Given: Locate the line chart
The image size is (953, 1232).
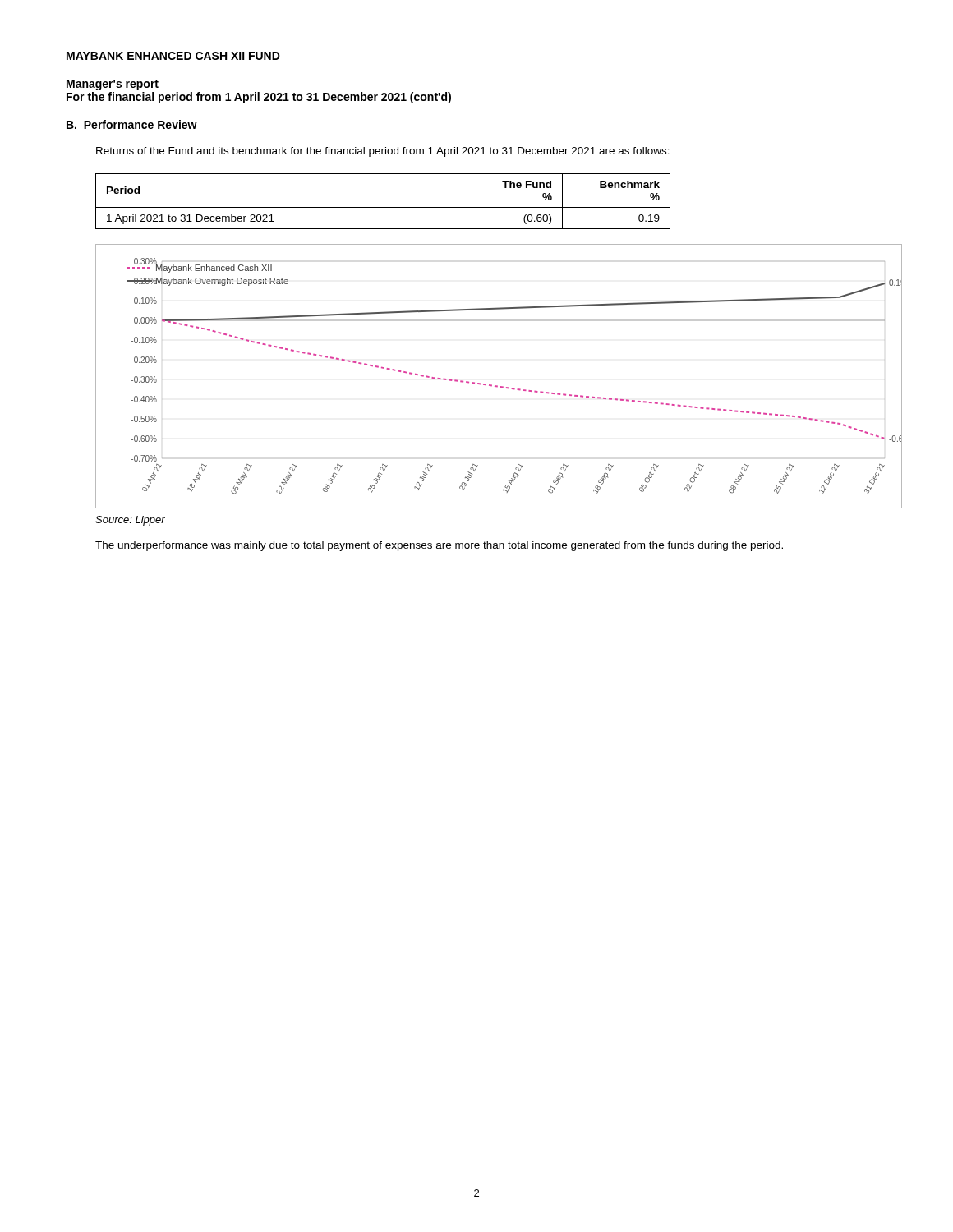Looking at the screenshot, I should tap(499, 376).
